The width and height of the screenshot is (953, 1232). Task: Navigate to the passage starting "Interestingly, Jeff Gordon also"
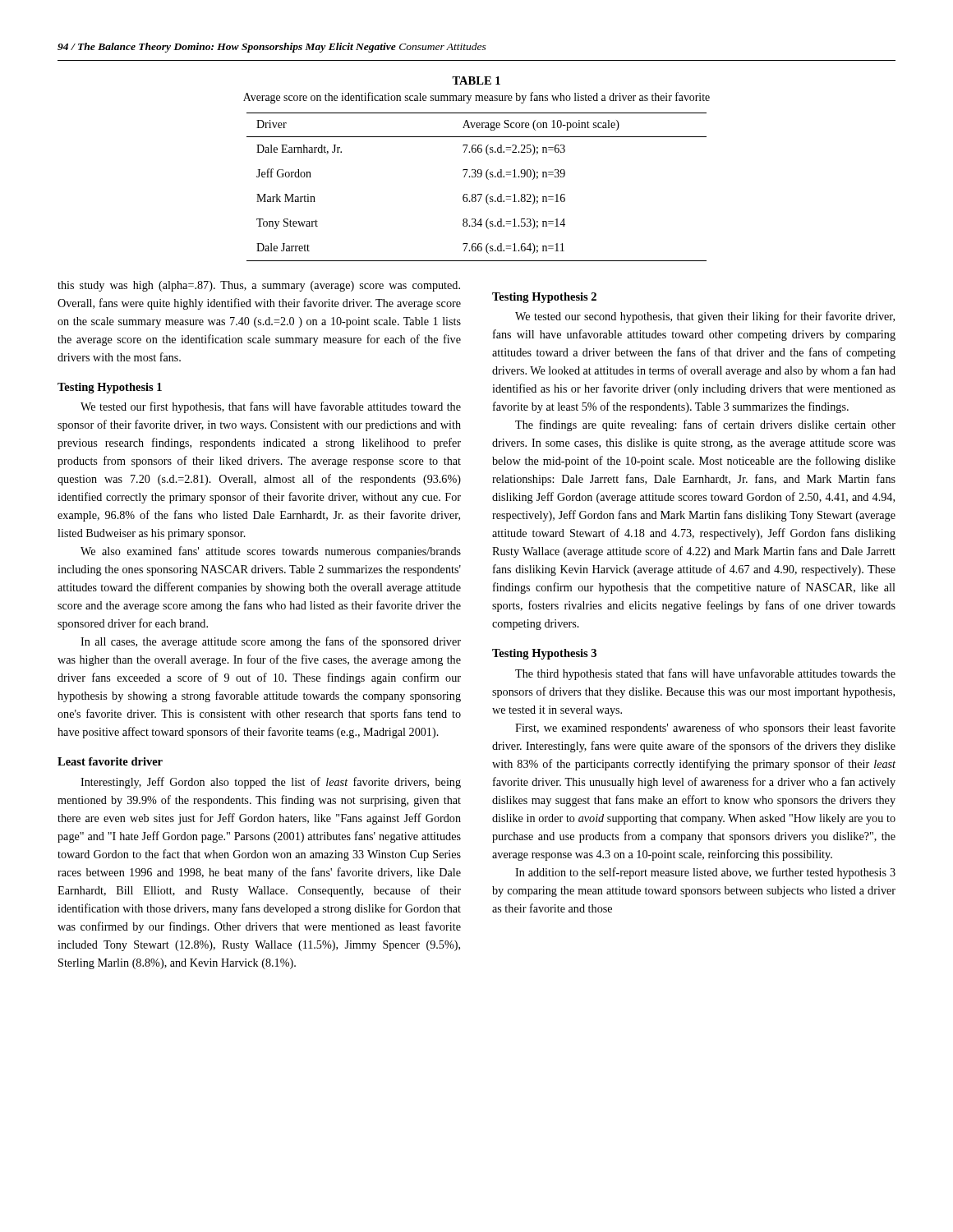[x=259, y=872]
